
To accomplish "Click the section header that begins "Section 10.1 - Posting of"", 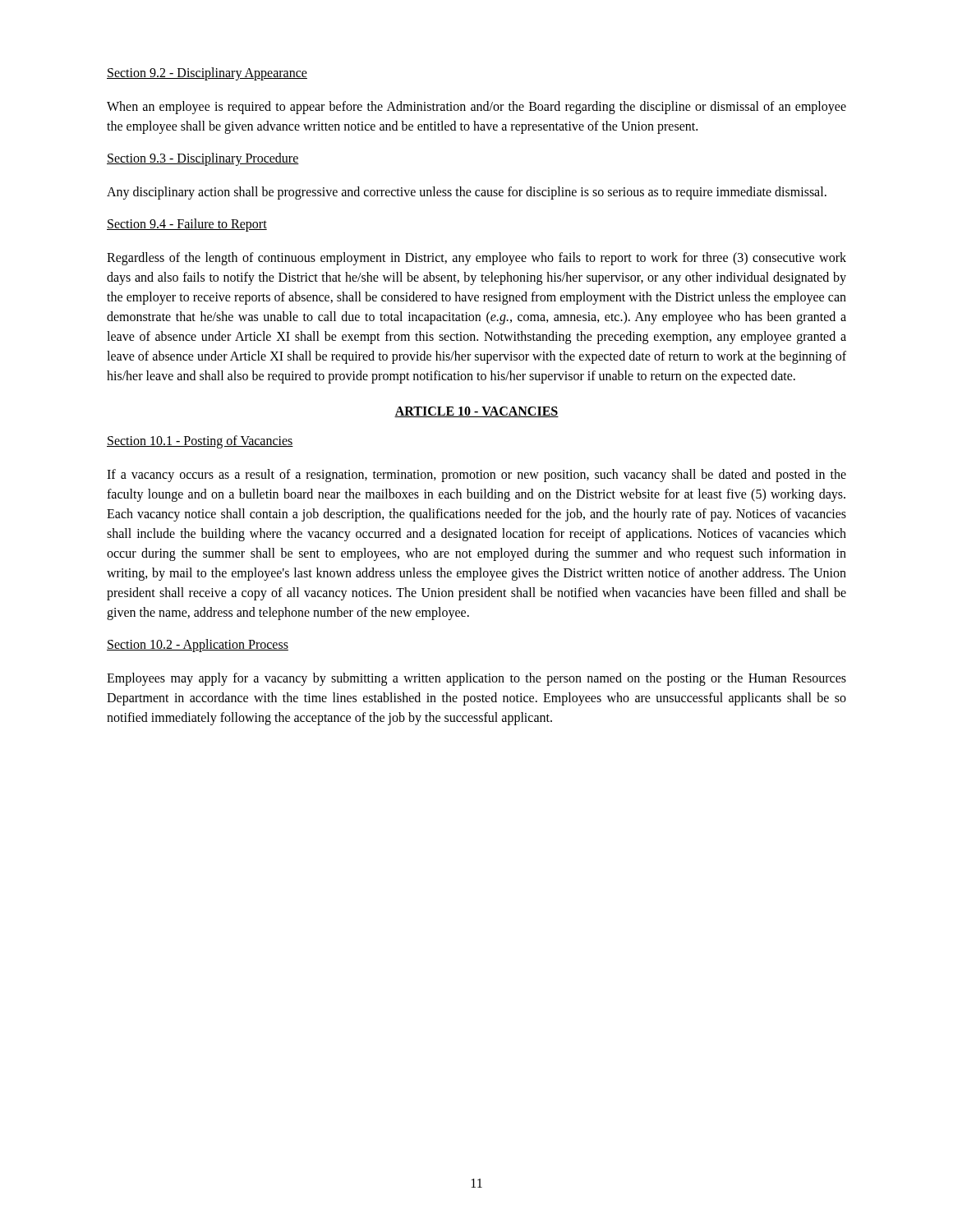I will point(200,441).
